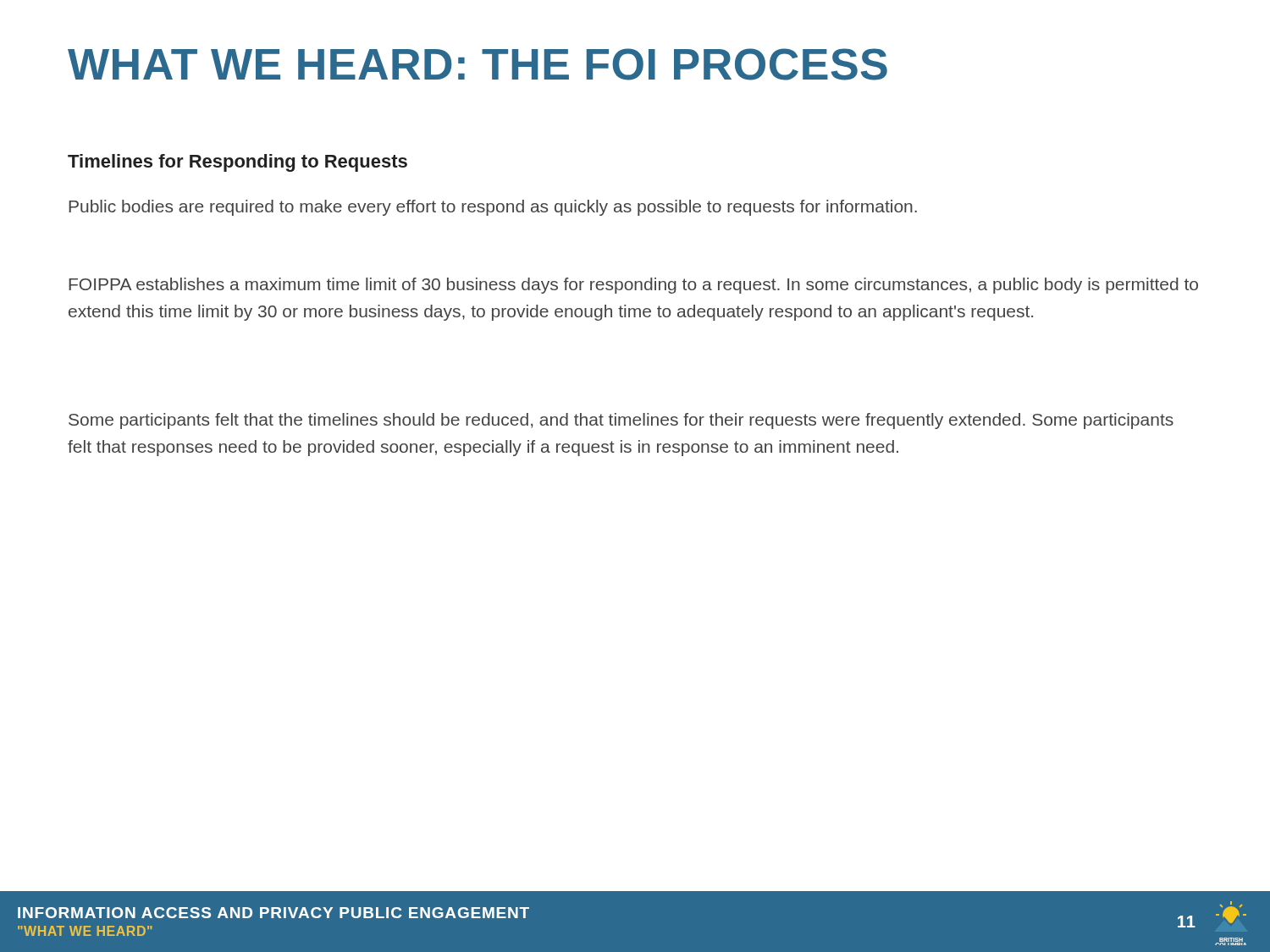Click on the text block with the text "FOIPPA establishes a maximum time"
1270x952 pixels.
[633, 297]
